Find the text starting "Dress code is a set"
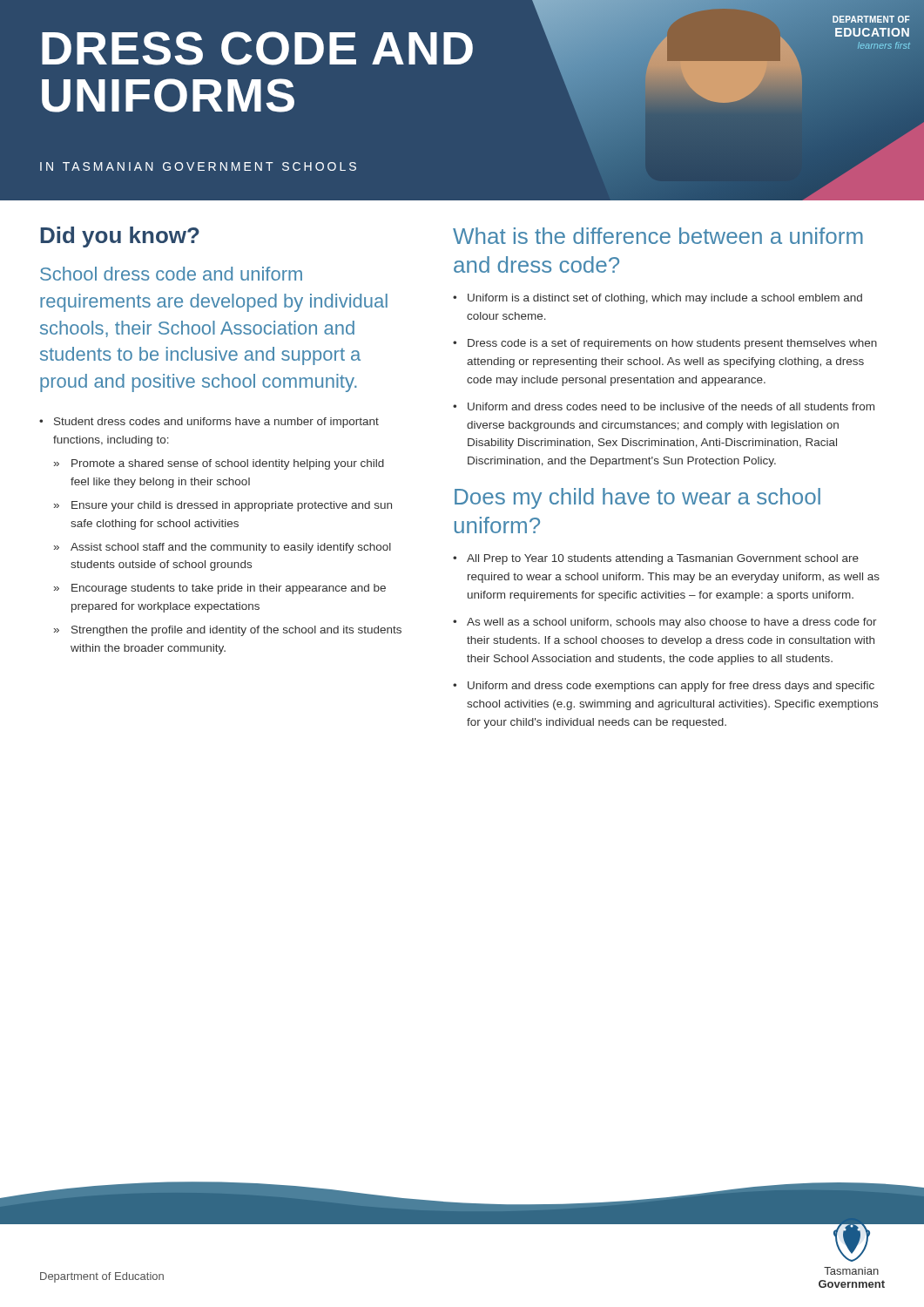This screenshot has height=1307, width=924. 672,361
